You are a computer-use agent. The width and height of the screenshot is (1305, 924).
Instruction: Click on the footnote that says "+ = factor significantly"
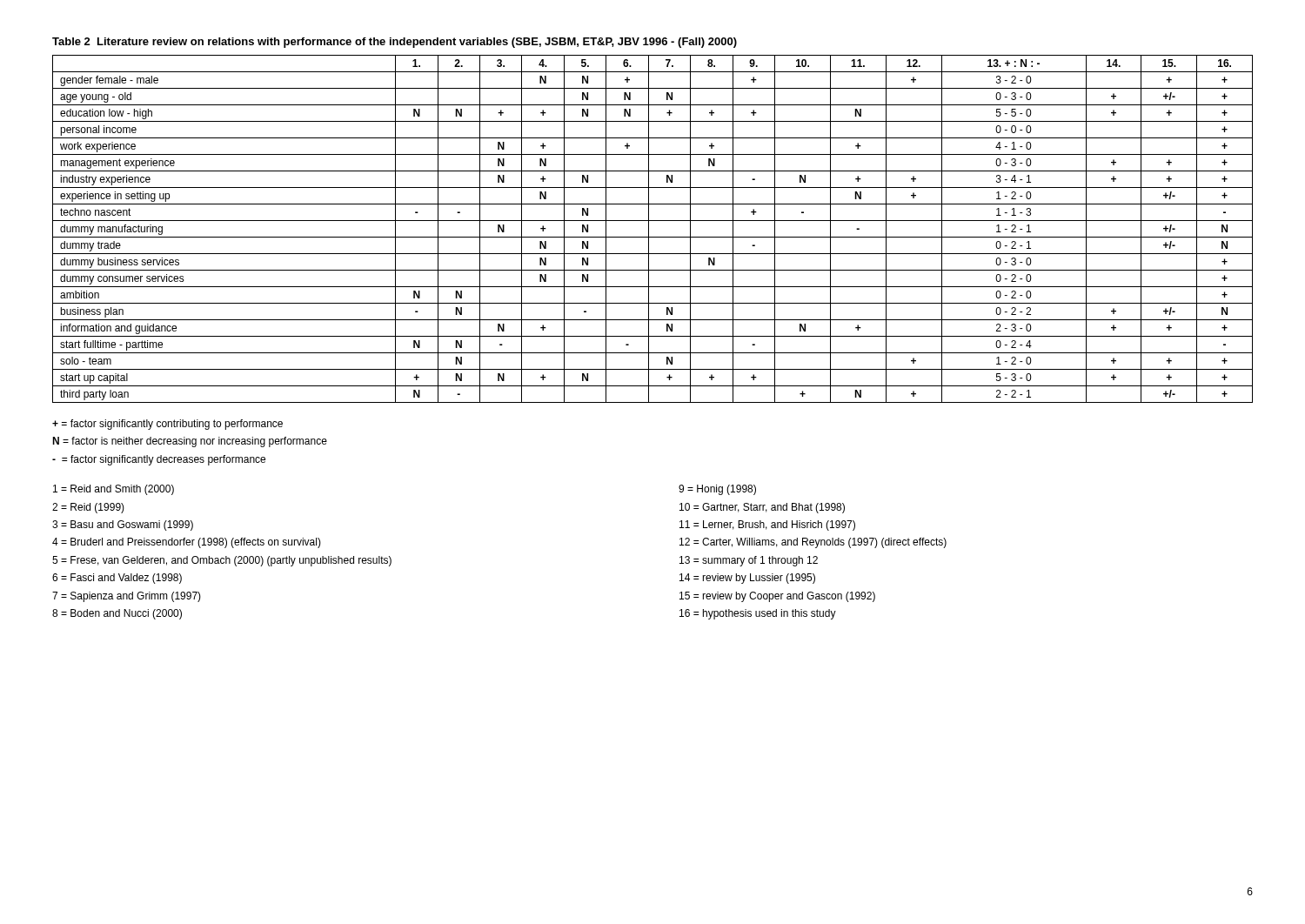[x=167, y=425]
